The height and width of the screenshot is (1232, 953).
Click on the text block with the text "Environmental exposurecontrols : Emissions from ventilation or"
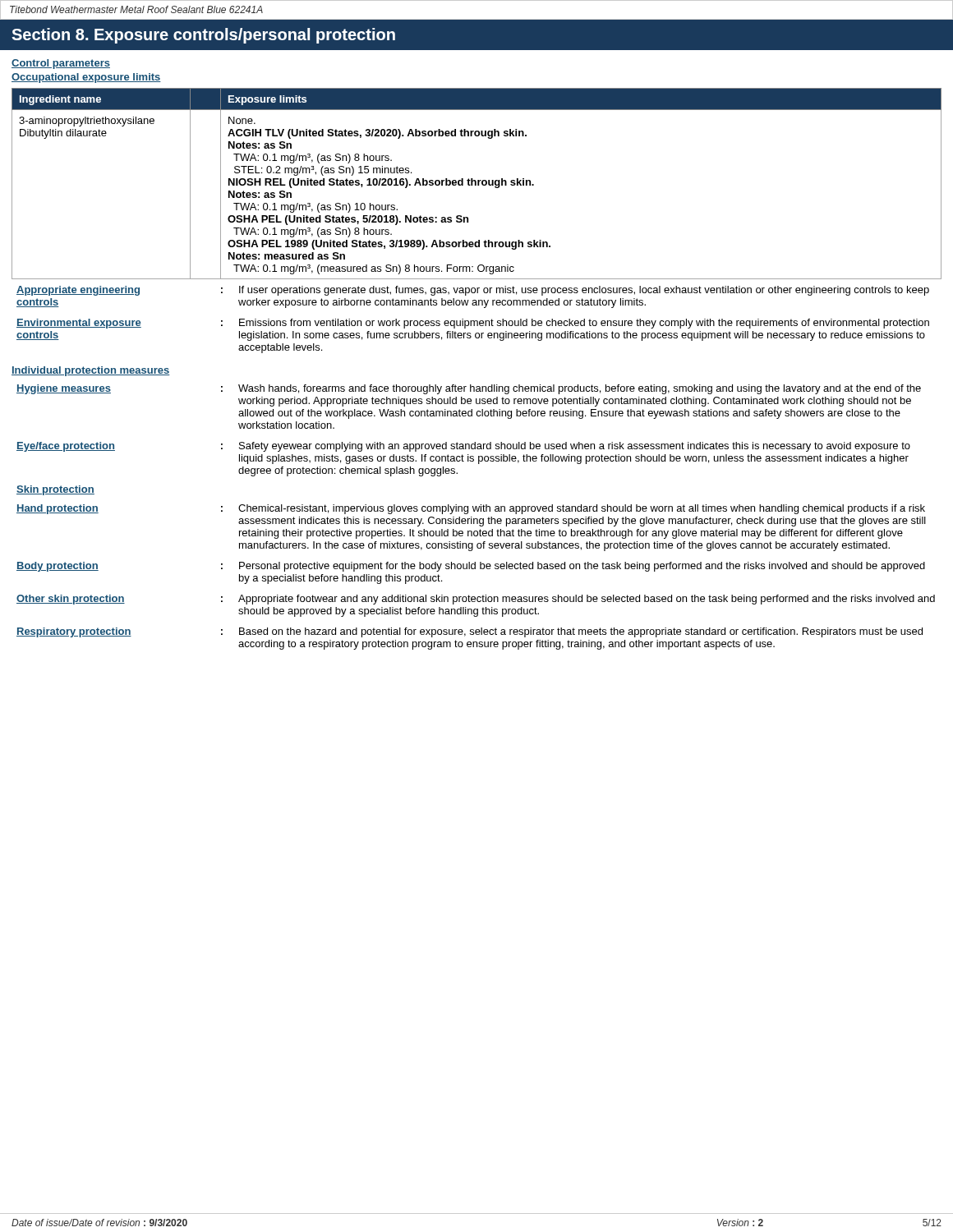(476, 335)
